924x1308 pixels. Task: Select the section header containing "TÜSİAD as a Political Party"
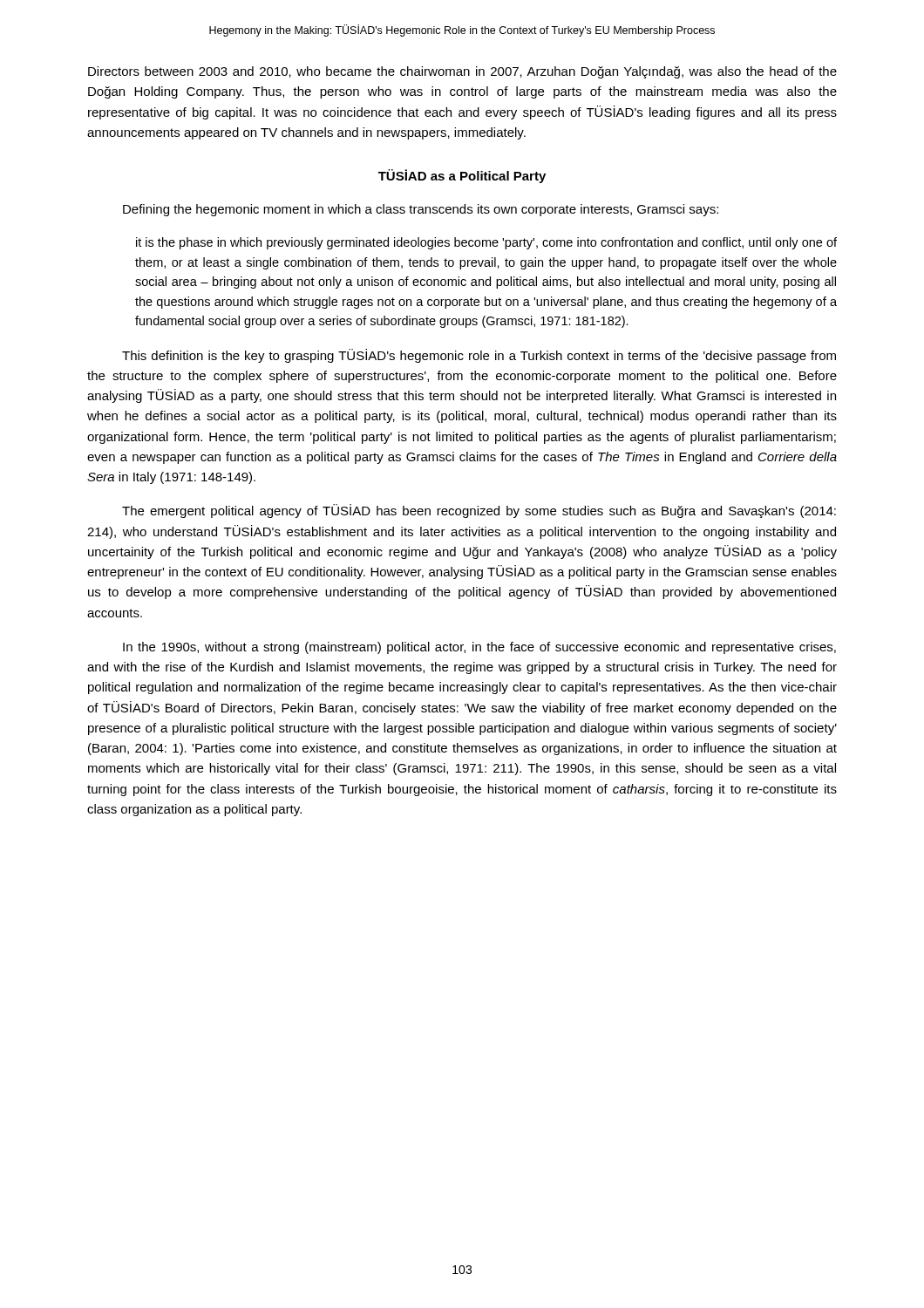click(462, 176)
